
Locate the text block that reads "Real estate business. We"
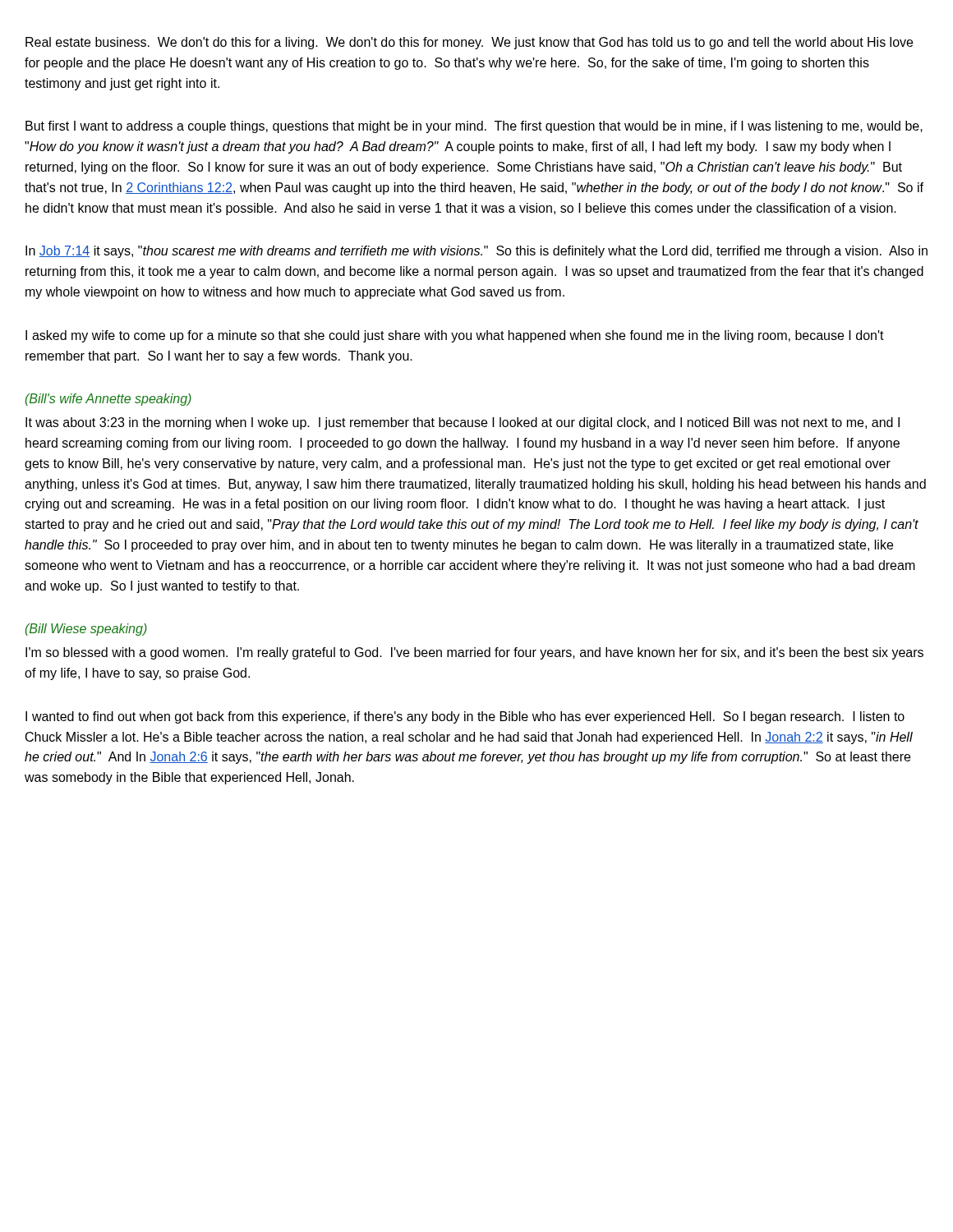(x=469, y=63)
